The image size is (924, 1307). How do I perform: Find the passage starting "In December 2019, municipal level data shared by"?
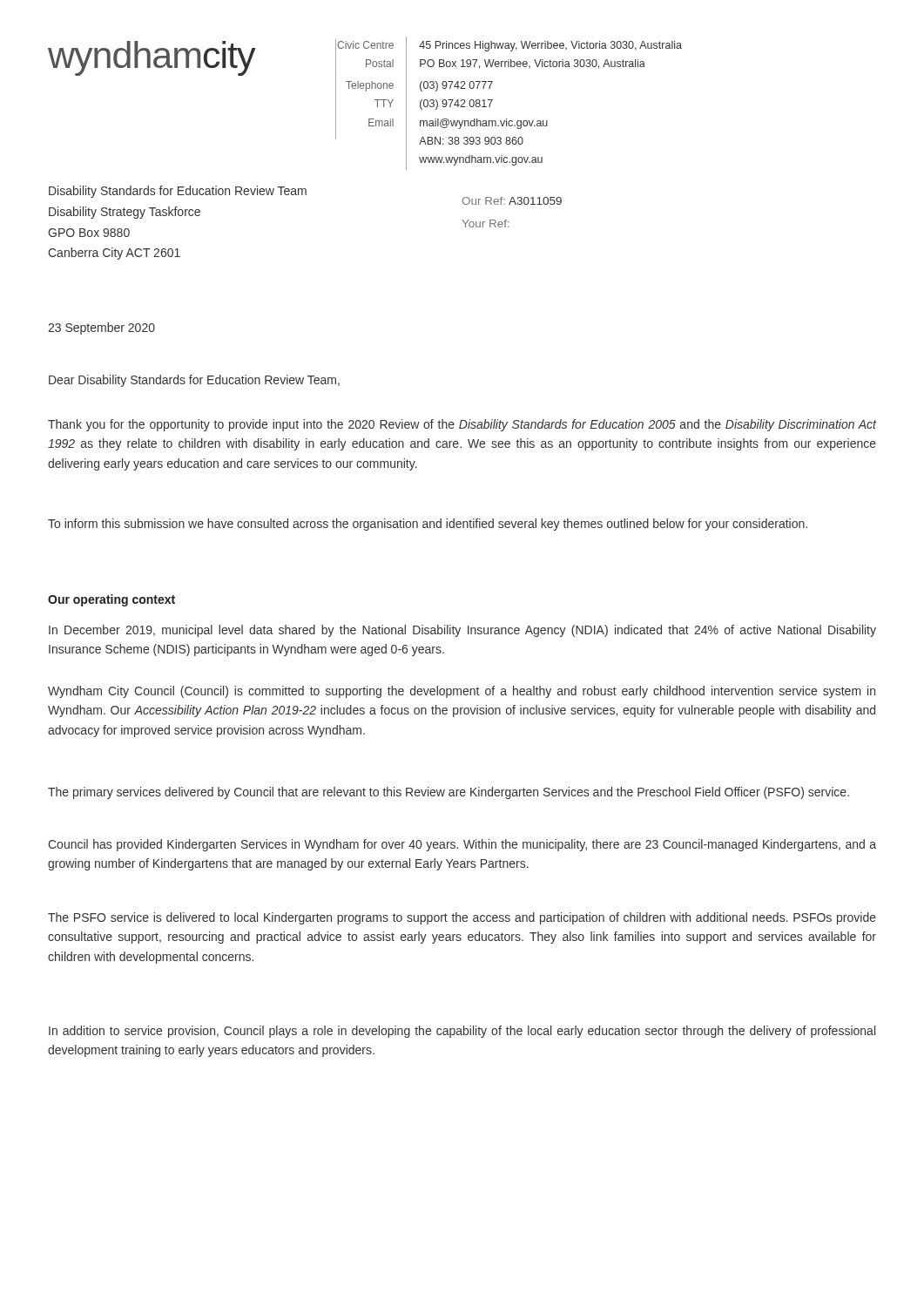pyautogui.click(x=462, y=640)
